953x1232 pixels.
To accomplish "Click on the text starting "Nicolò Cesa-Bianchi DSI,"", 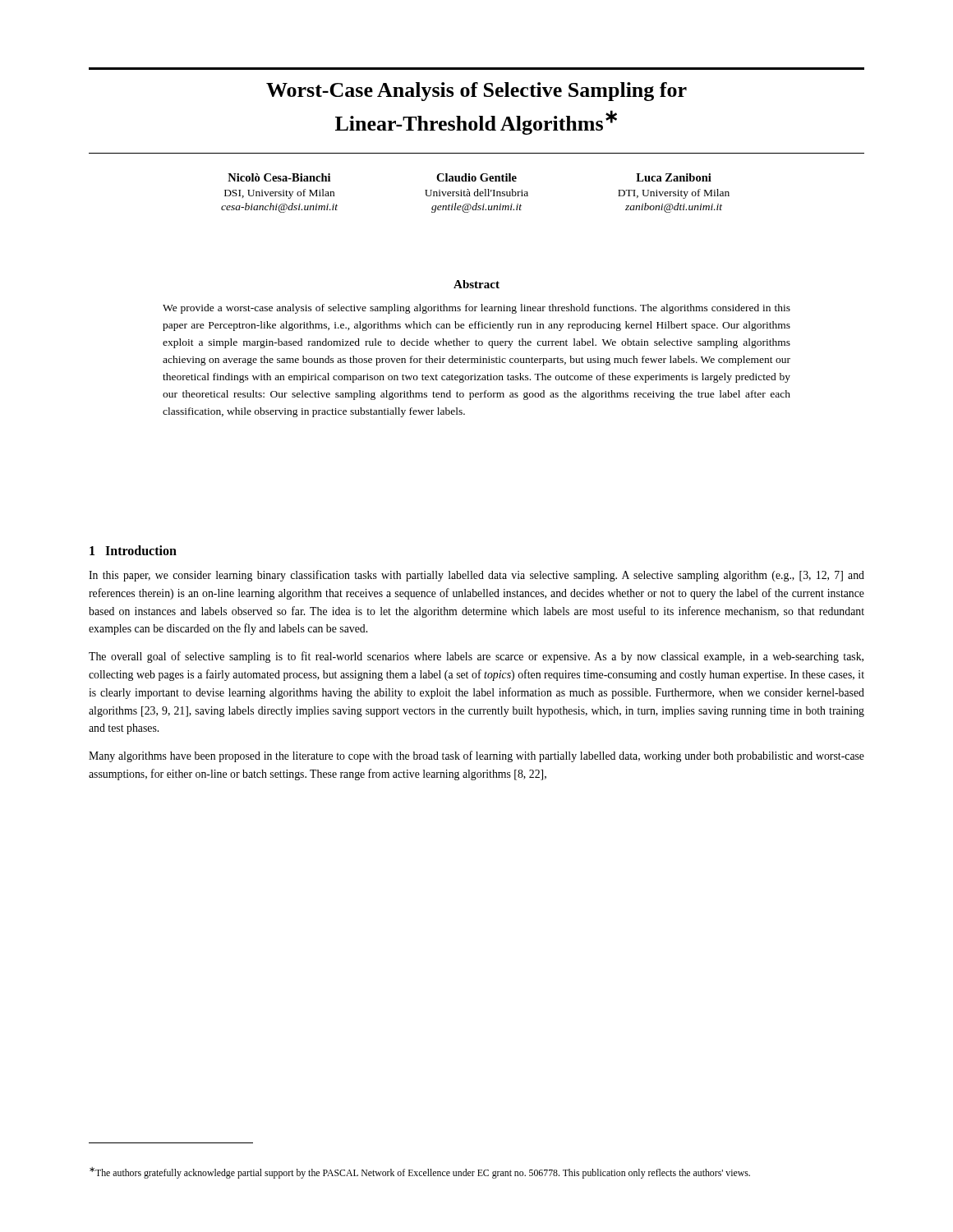I will 279,192.
